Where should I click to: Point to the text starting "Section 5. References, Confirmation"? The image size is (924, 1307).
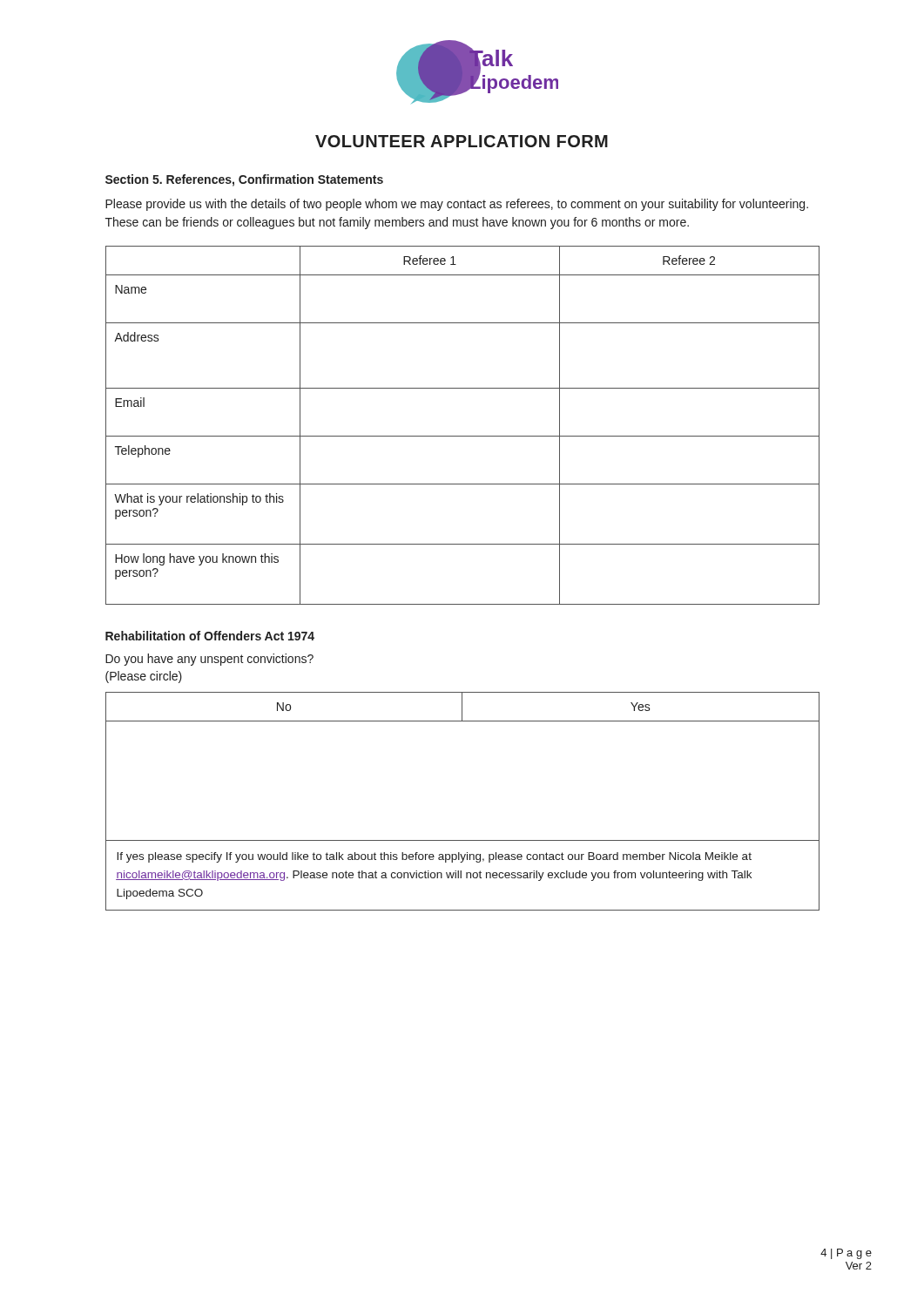pyautogui.click(x=244, y=180)
